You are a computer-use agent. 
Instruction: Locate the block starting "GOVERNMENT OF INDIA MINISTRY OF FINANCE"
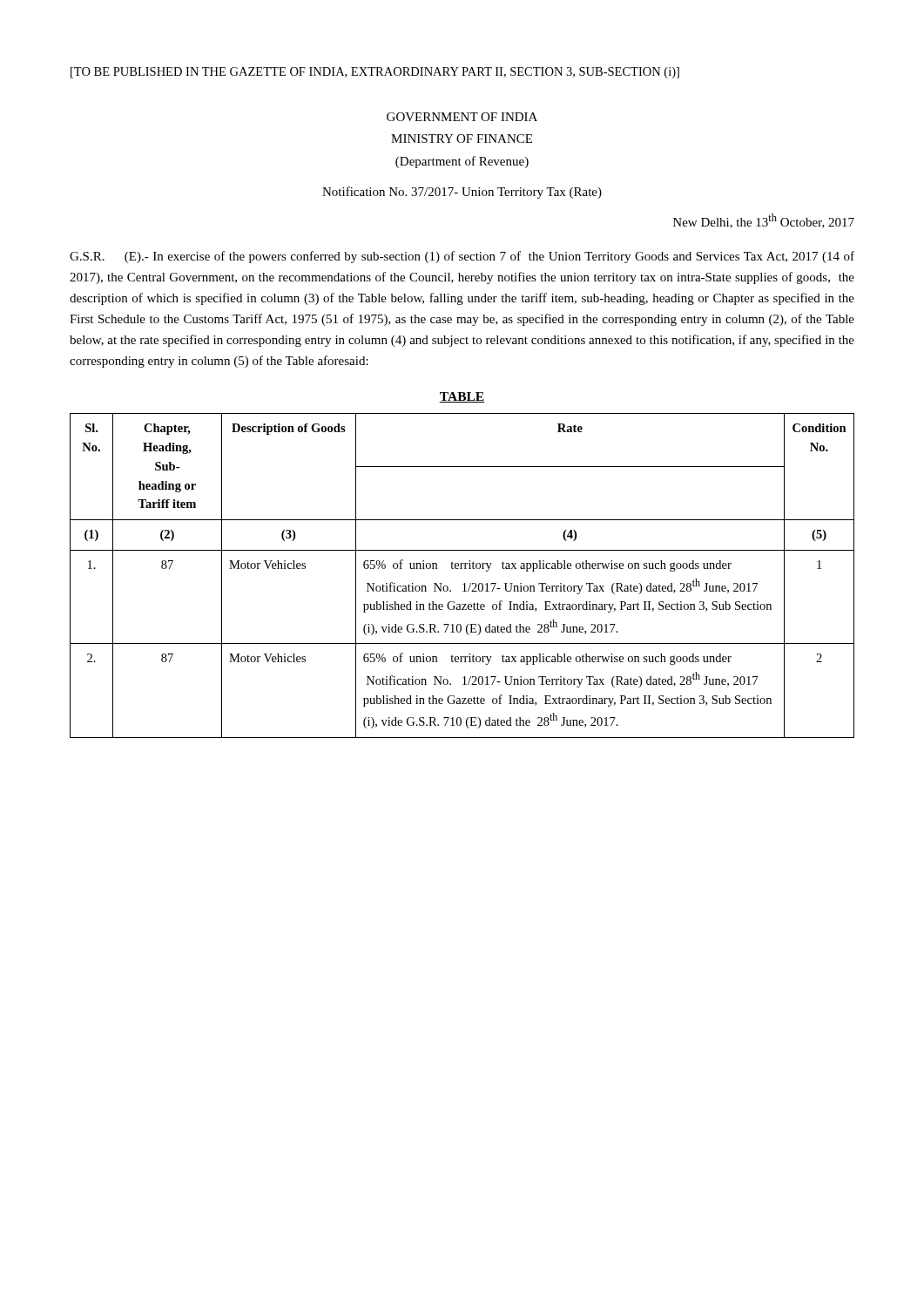point(462,139)
